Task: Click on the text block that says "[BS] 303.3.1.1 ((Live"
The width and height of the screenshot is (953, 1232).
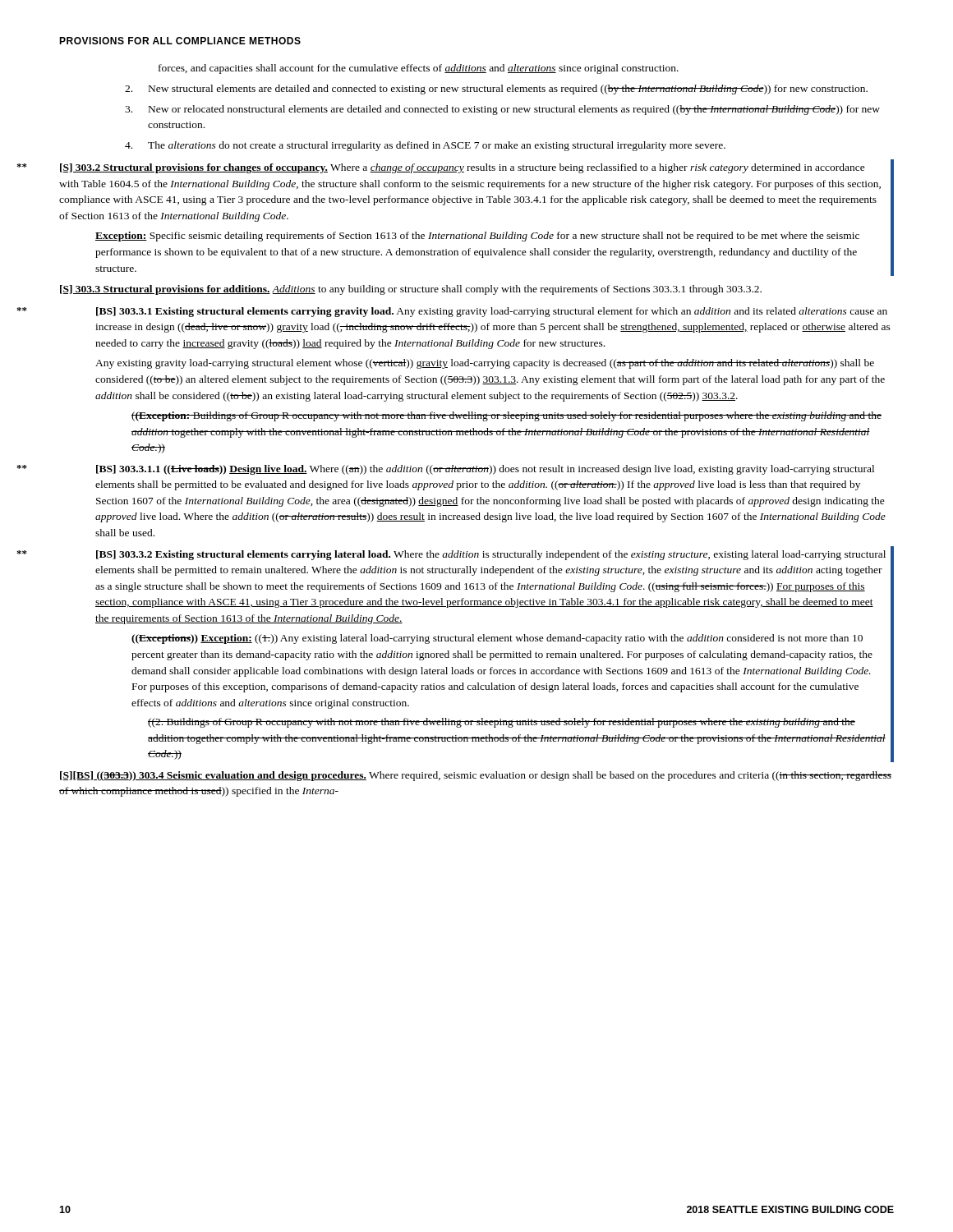Action: coord(490,500)
